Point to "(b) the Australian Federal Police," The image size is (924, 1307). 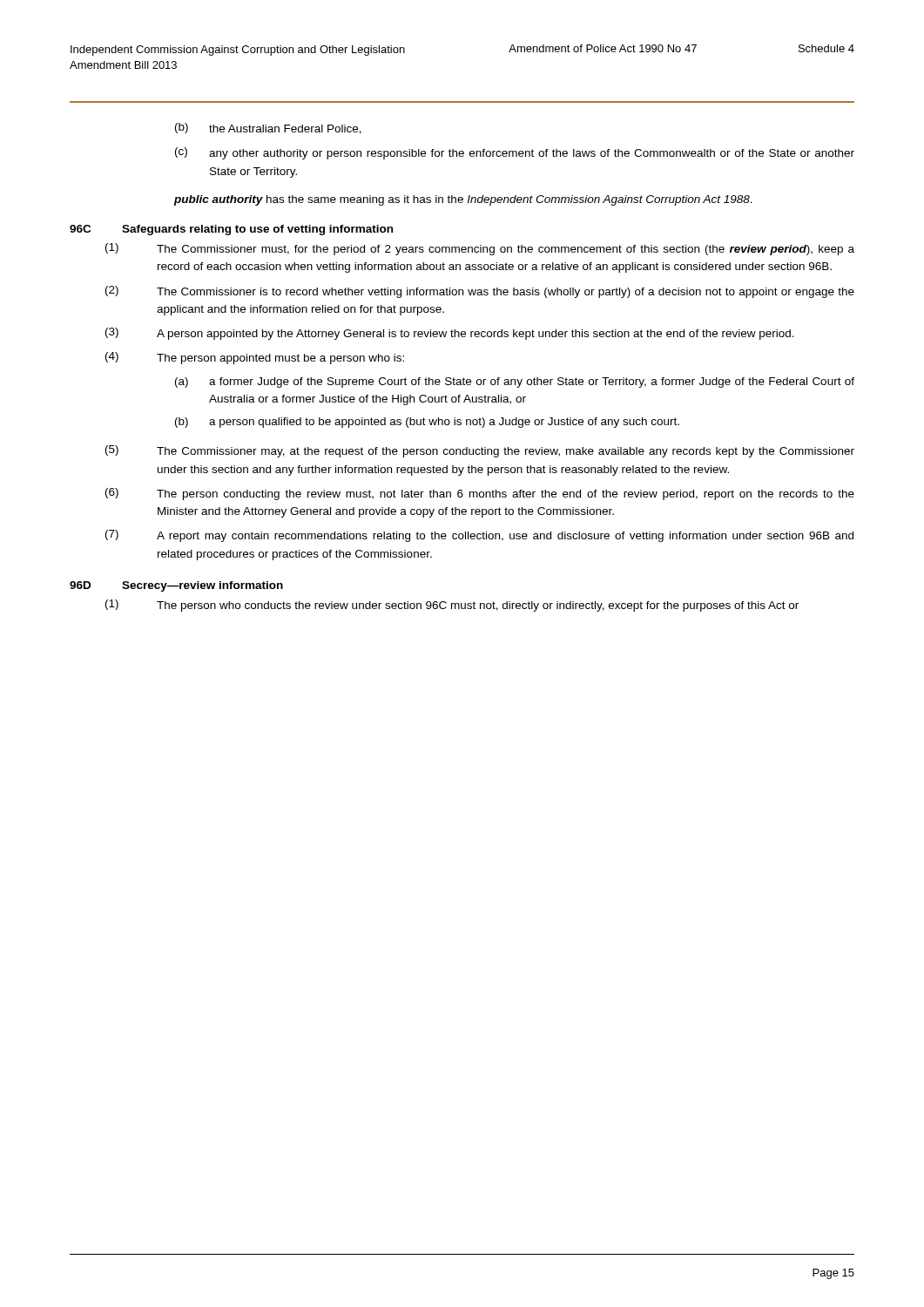coord(268,129)
